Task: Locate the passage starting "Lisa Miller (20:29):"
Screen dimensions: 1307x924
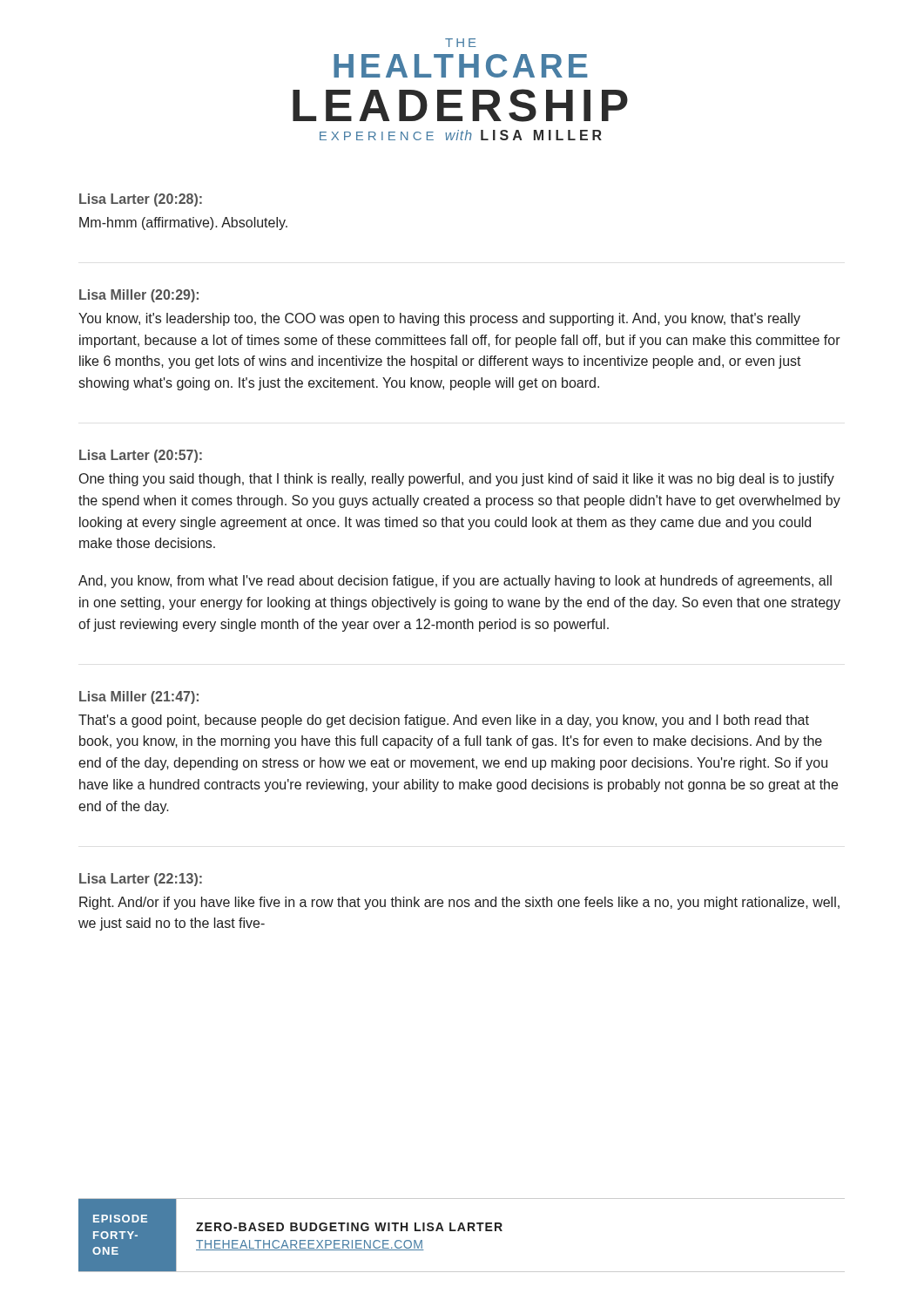Action: tap(139, 295)
